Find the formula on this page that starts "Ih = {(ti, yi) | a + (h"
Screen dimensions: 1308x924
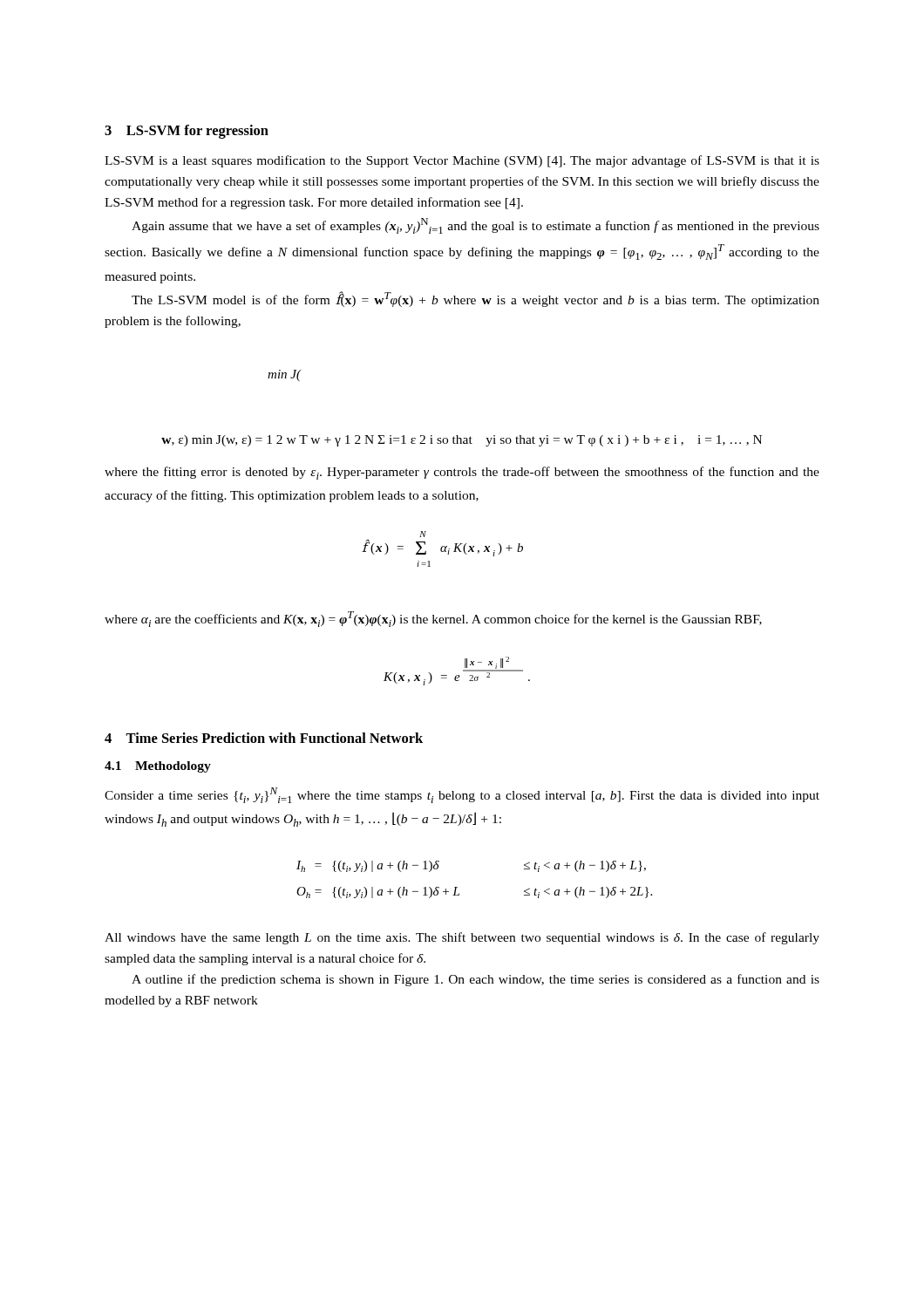point(462,877)
